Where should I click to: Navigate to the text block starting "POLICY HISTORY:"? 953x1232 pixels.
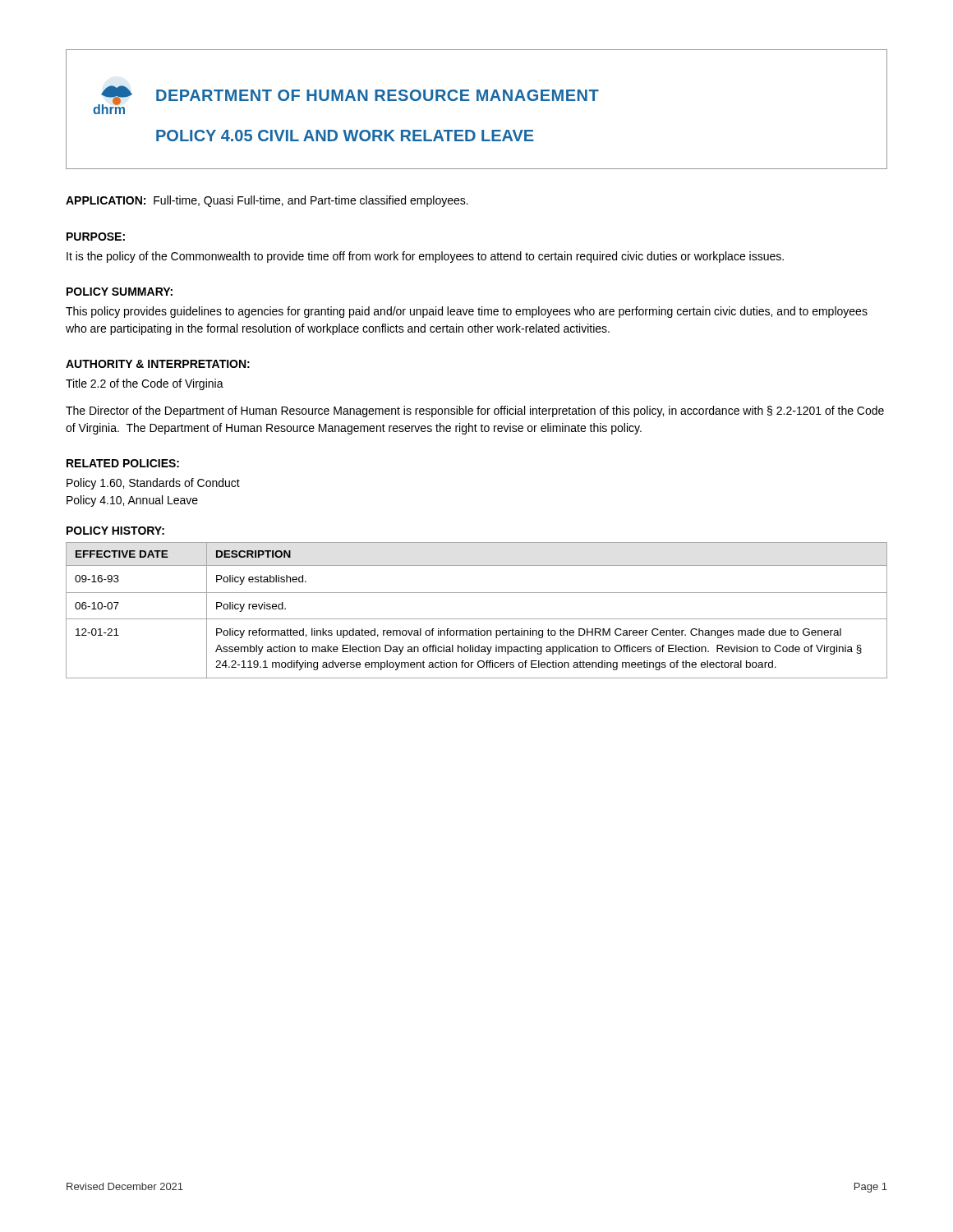115,531
